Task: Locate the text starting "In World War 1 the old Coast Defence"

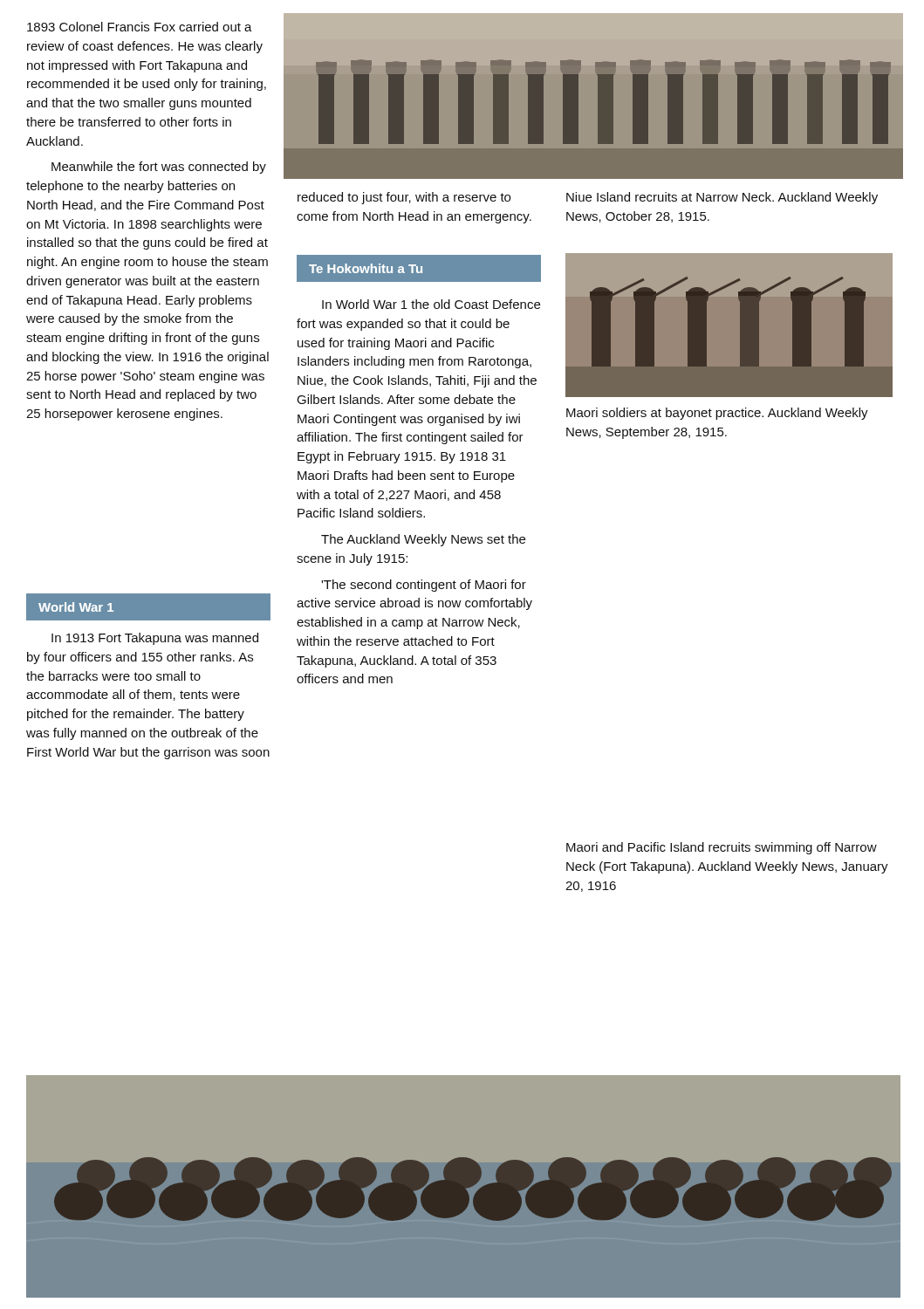Action: pyautogui.click(x=419, y=492)
